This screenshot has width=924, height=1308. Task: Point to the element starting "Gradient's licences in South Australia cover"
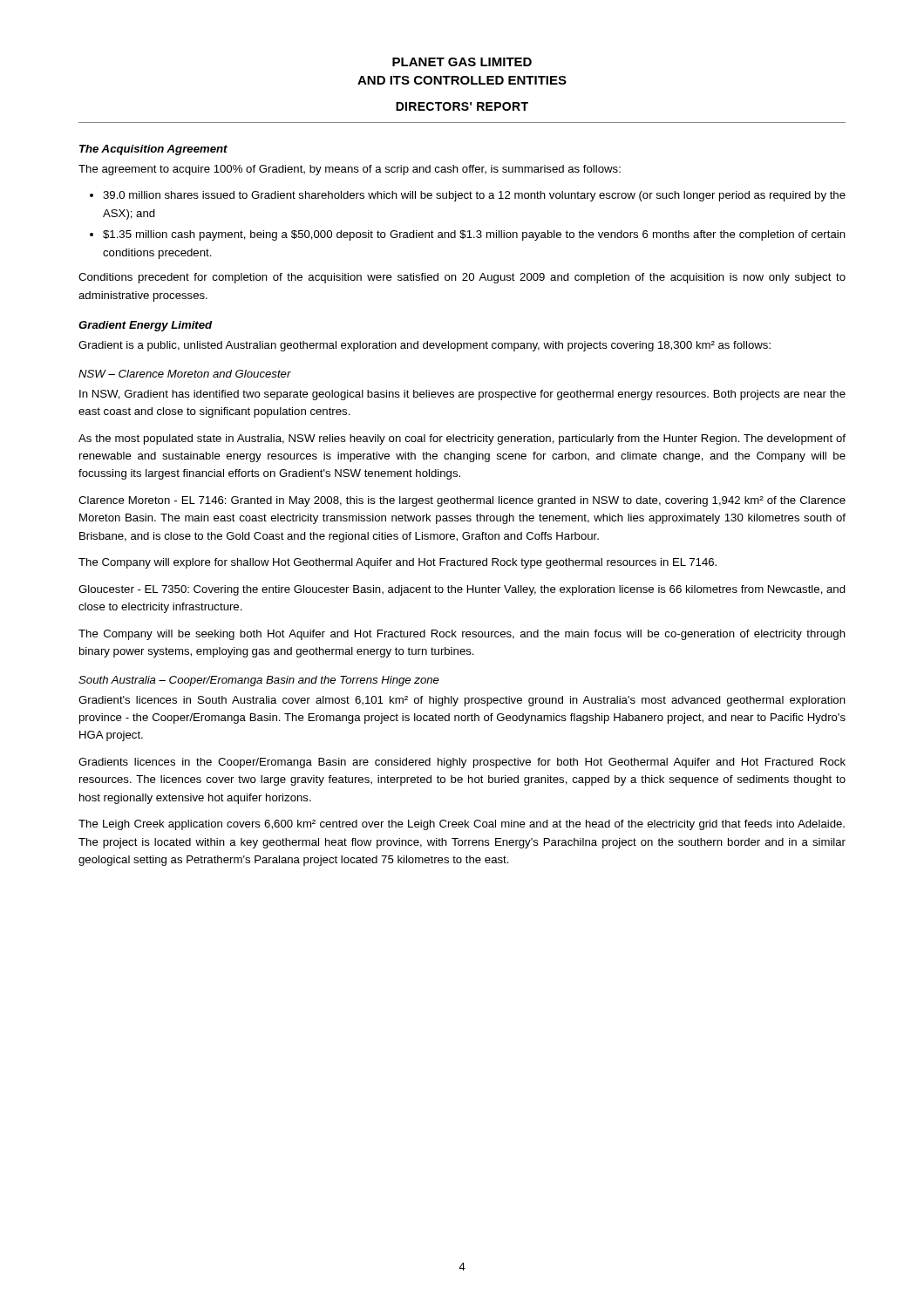(462, 717)
